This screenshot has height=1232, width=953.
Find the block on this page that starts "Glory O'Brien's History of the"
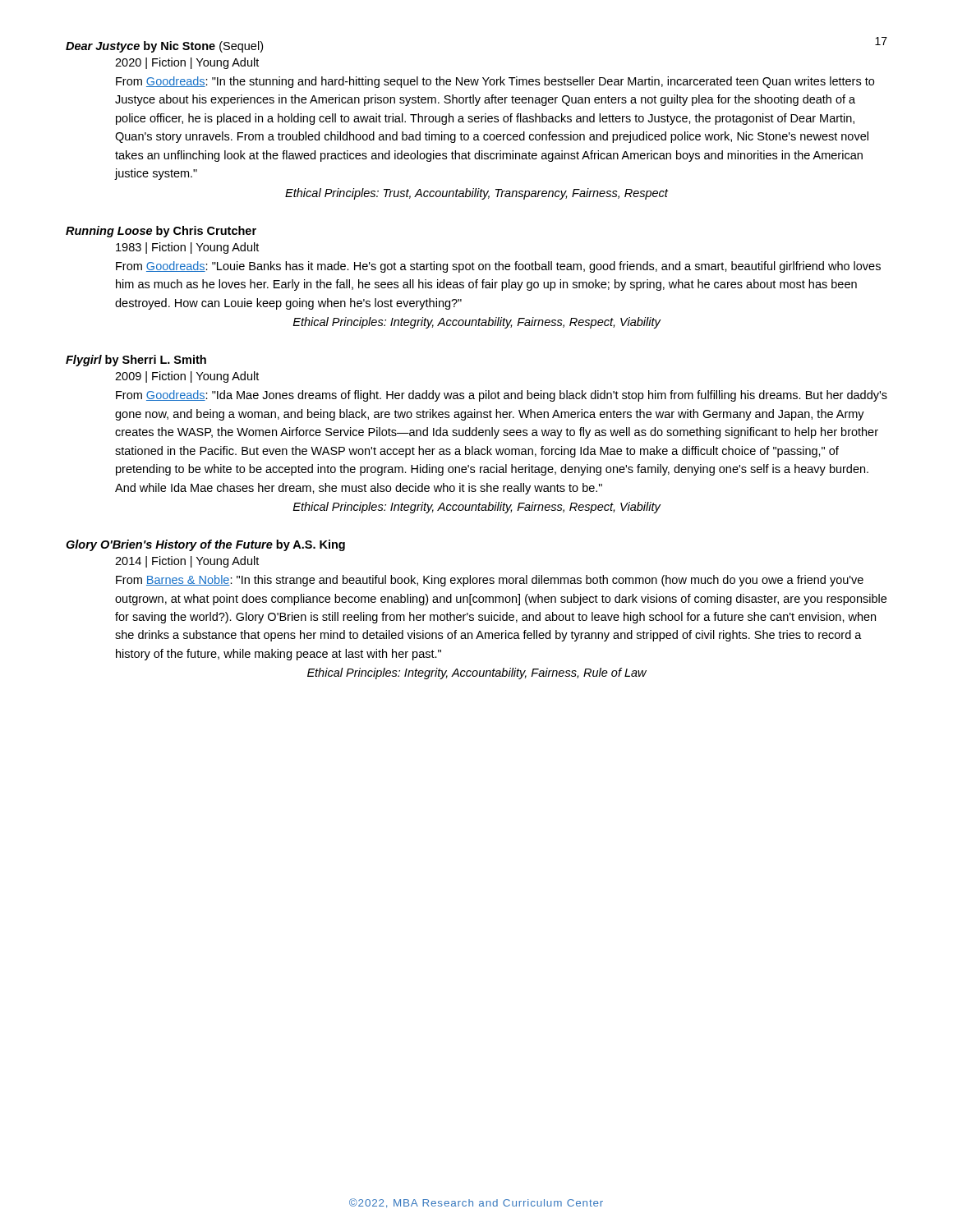click(476, 609)
